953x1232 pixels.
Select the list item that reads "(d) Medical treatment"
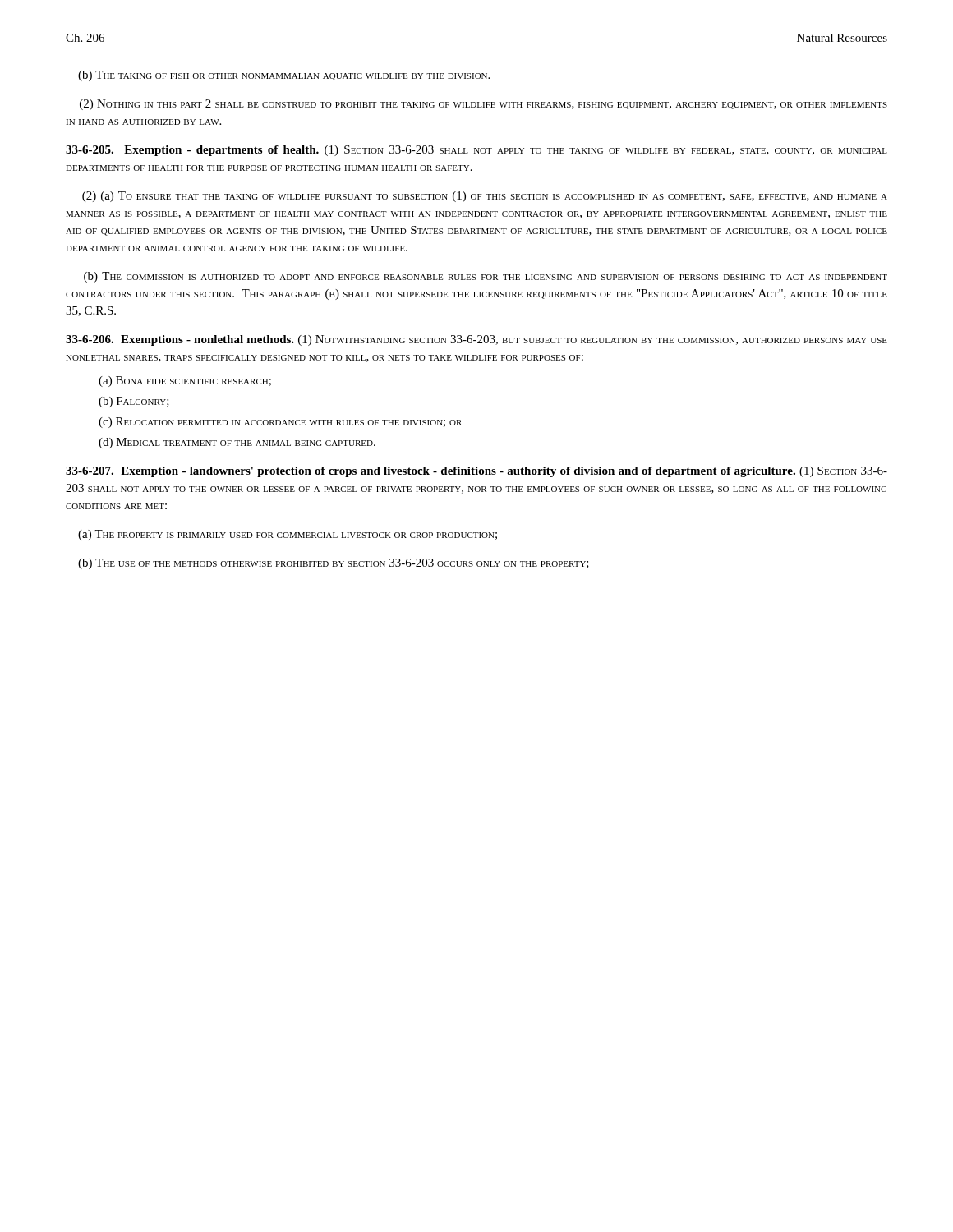pos(237,443)
